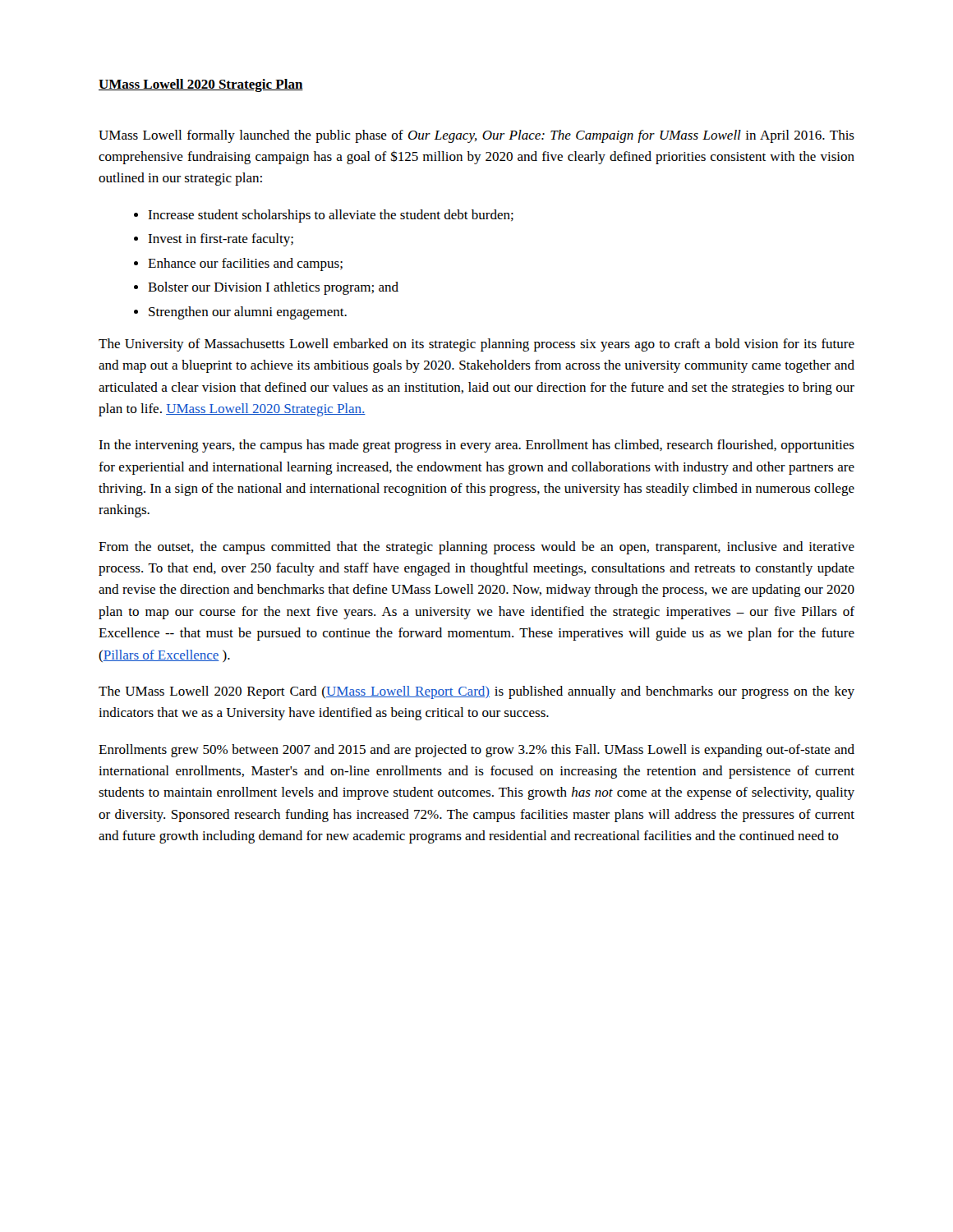This screenshot has height=1232, width=953.
Task: Locate the section header containing "UMass Lowell 2020 Strategic Plan"
Action: pyautogui.click(x=201, y=84)
